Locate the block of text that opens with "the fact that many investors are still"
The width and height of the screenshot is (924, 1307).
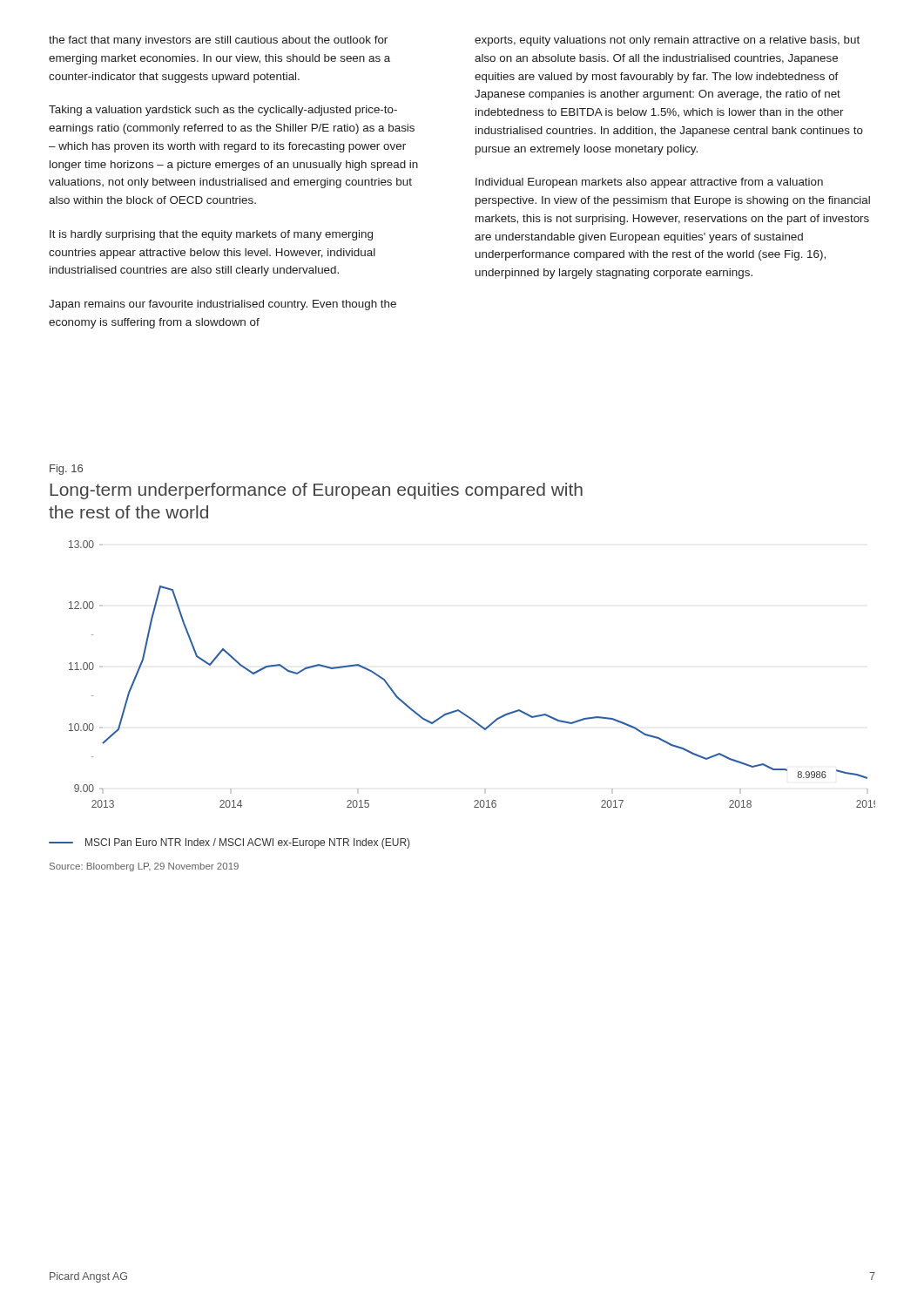pos(220,58)
